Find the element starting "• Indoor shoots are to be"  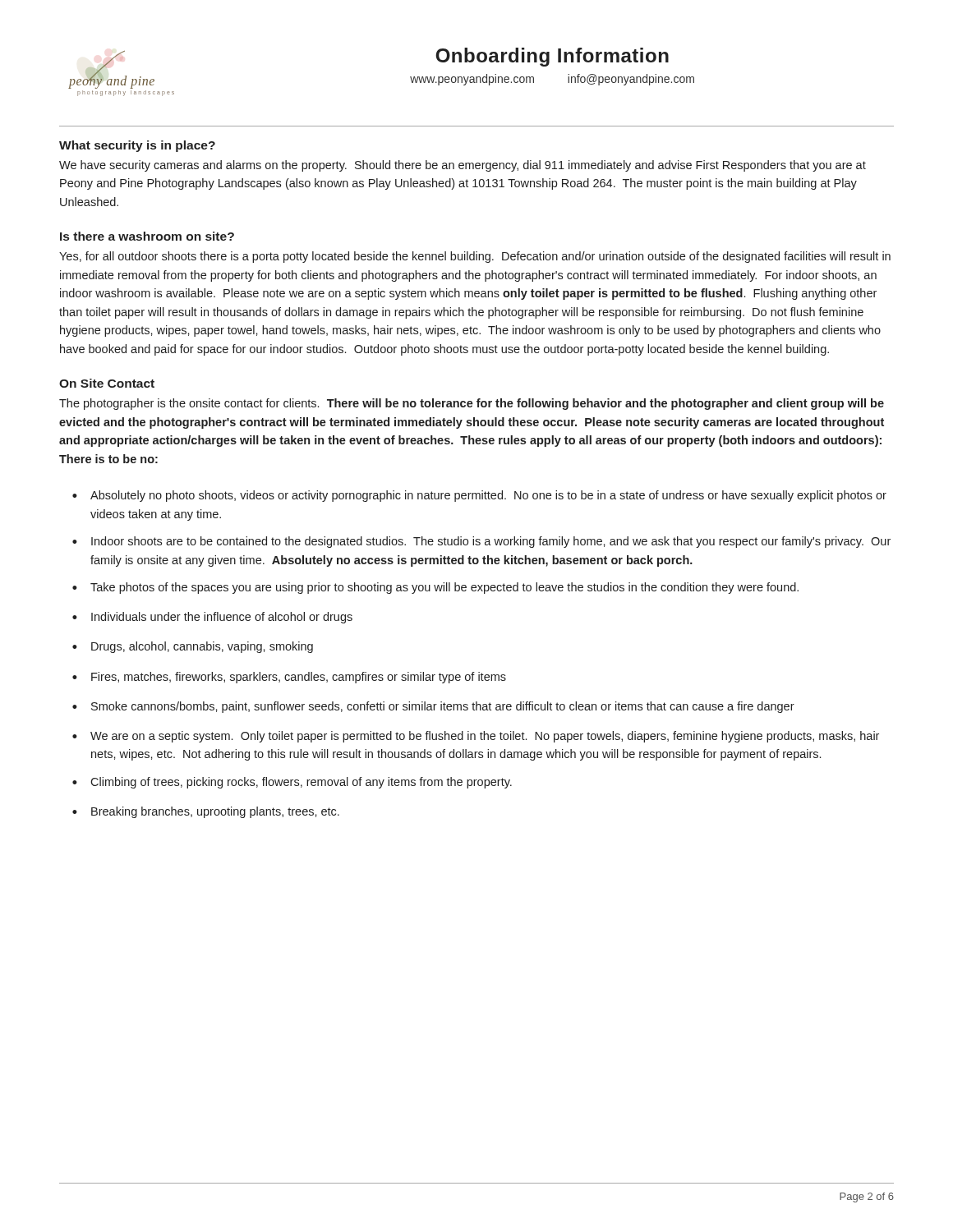[476, 551]
